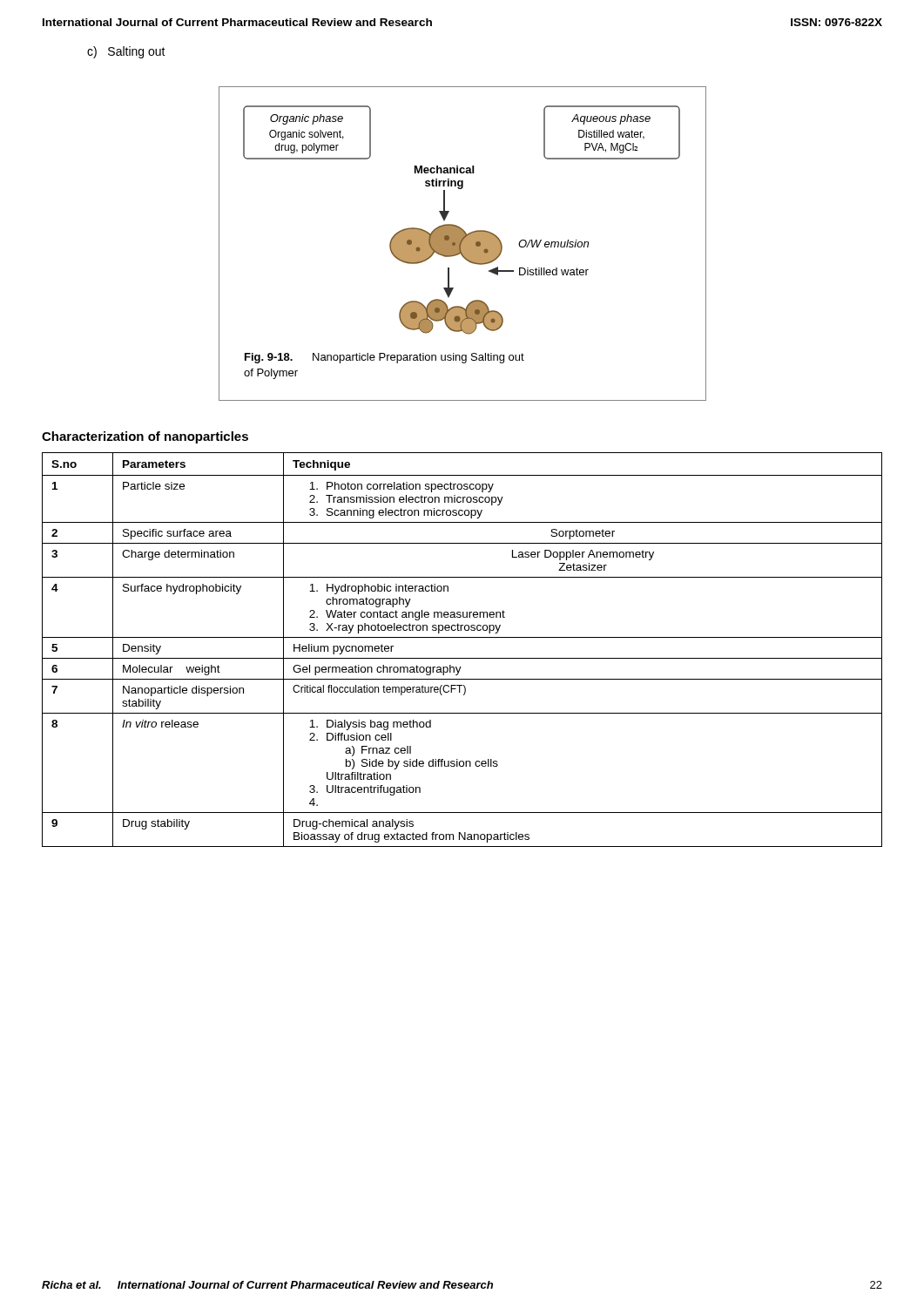Find the flowchart

[462, 242]
